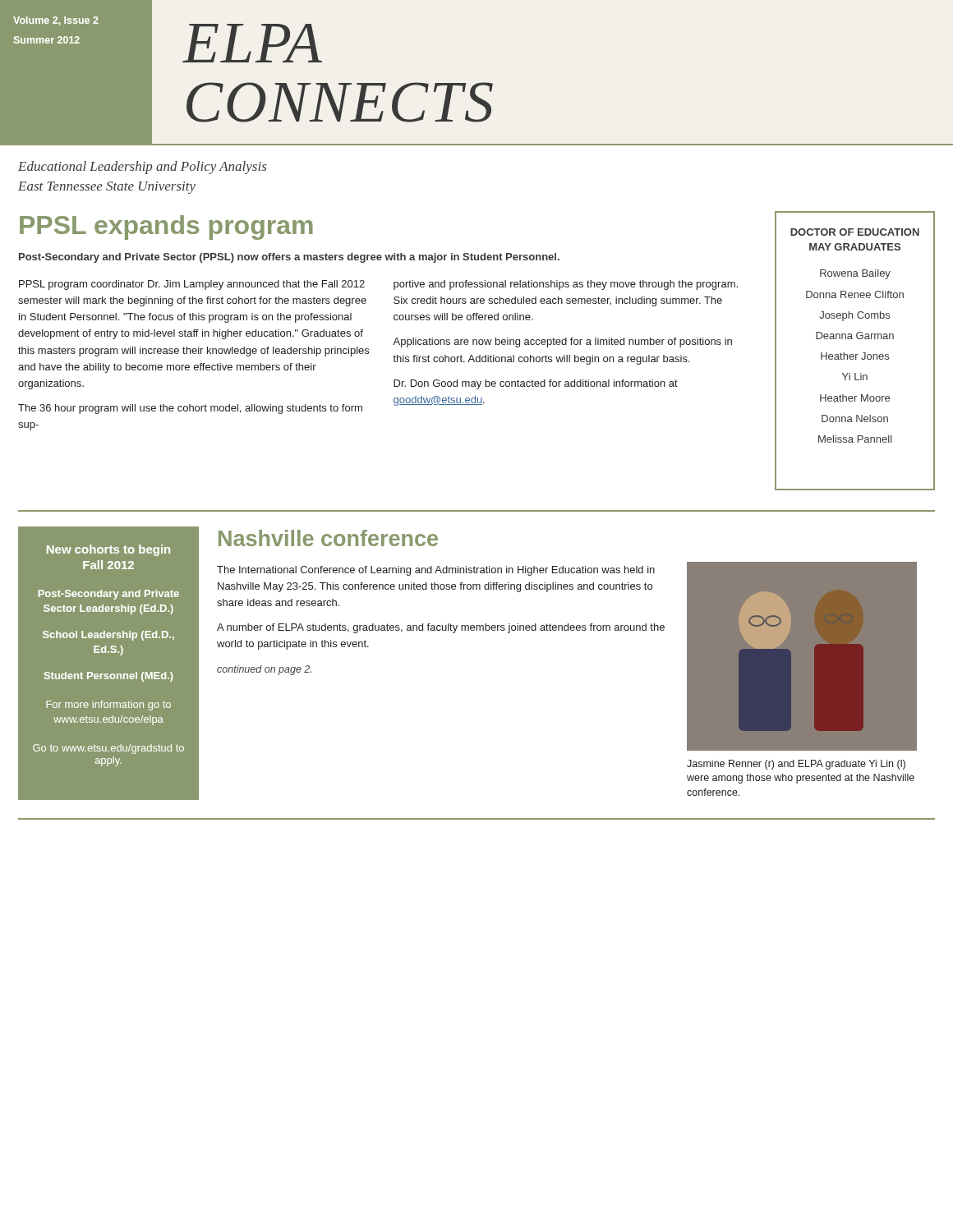Click on the block starting "School Leadership (Ed.D.,Ed.S.)"
953x1232 pixels.
108,642
